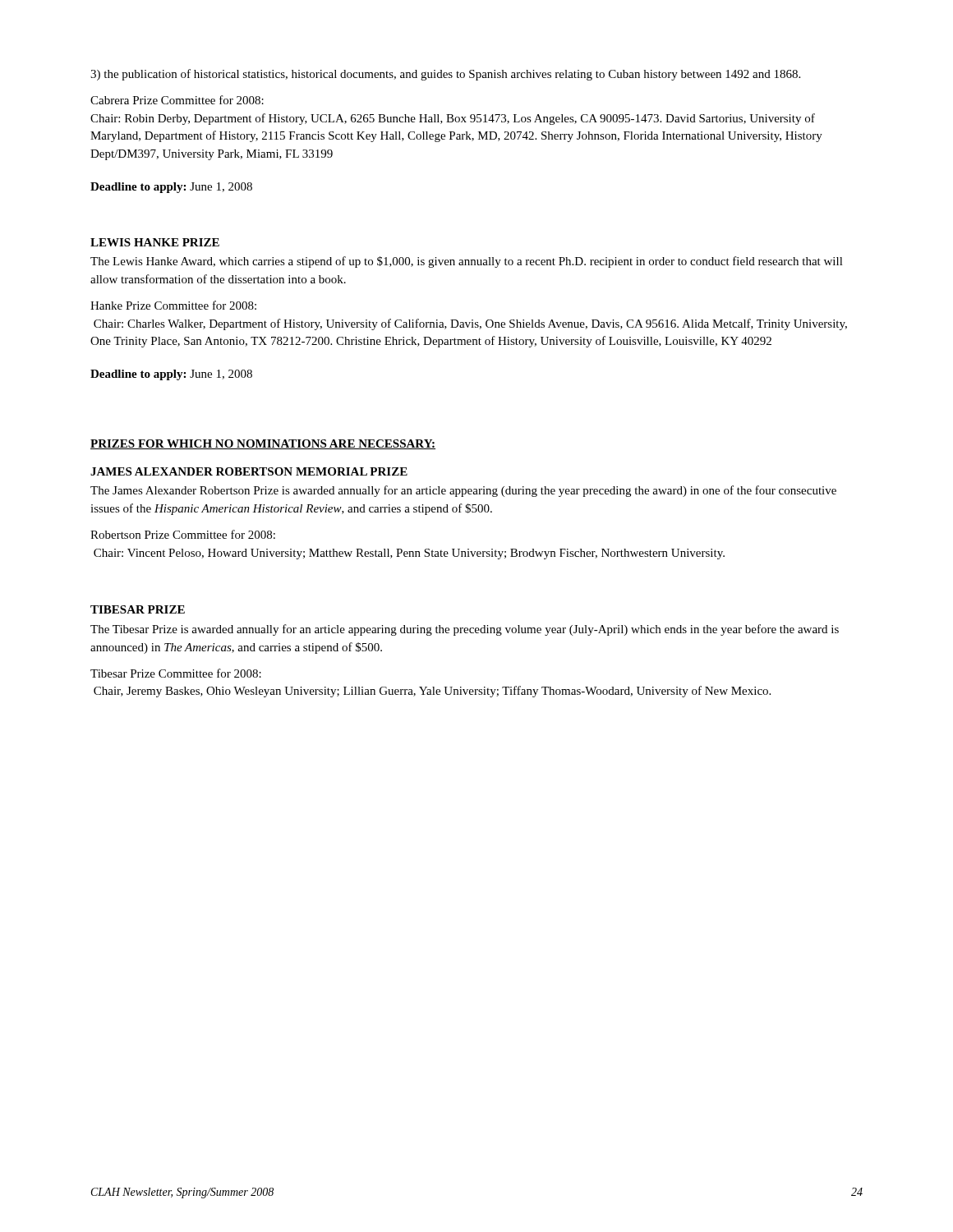This screenshot has height=1232, width=953.
Task: Point to the passage starting "3) the publication of historical statistics,"
Action: coord(446,74)
